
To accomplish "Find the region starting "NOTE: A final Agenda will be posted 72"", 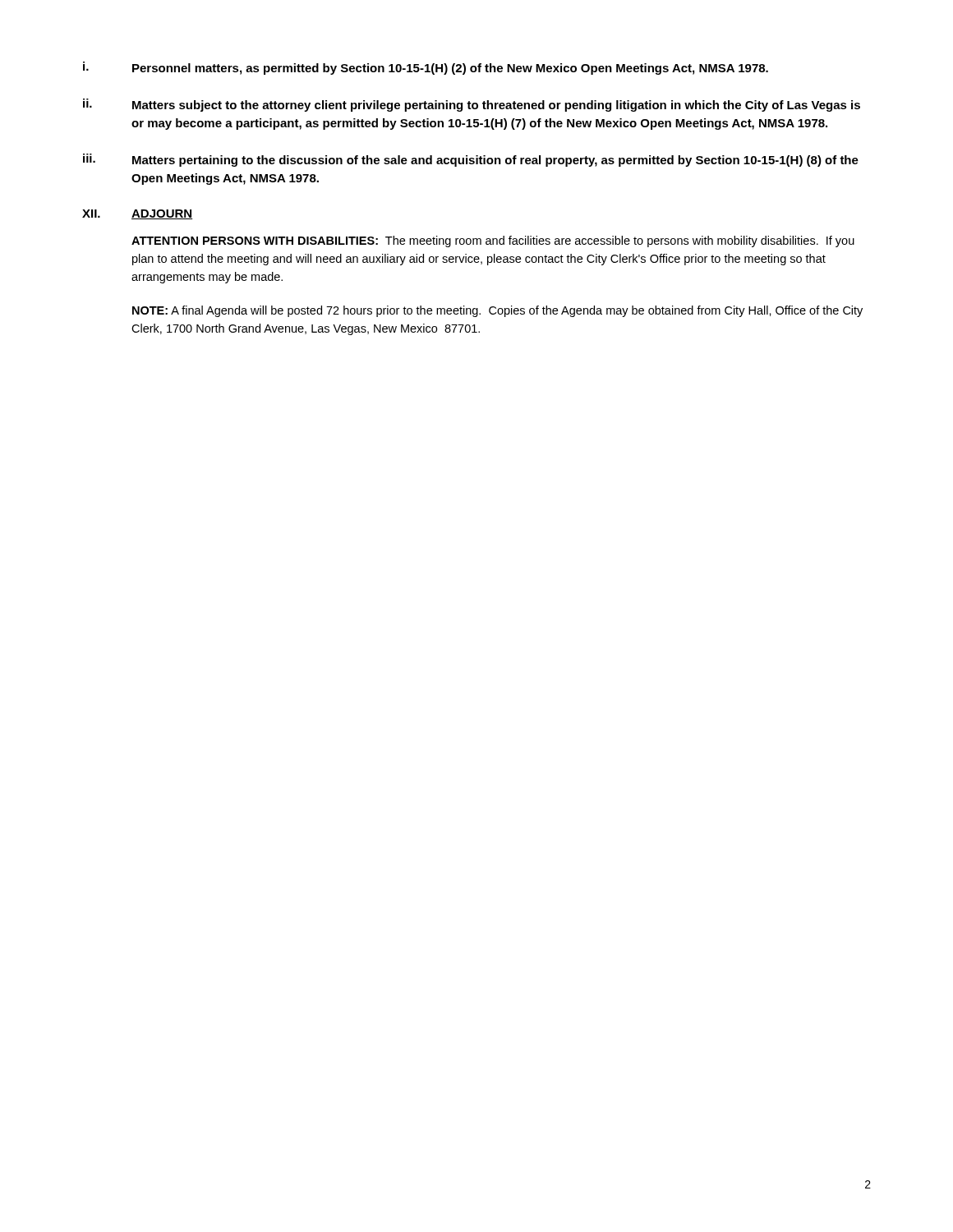I will 497,320.
